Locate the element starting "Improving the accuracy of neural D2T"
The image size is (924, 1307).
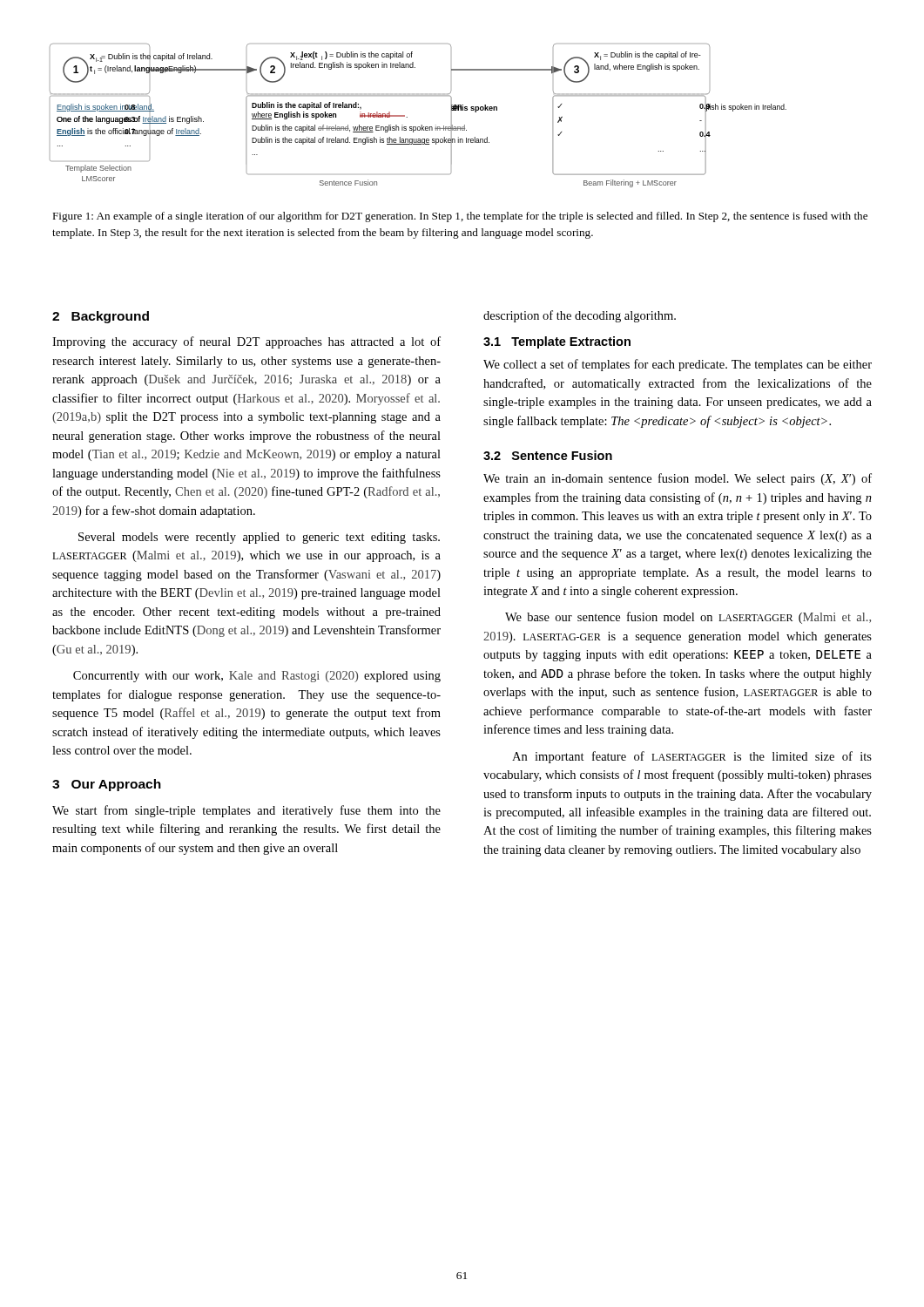tap(246, 426)
